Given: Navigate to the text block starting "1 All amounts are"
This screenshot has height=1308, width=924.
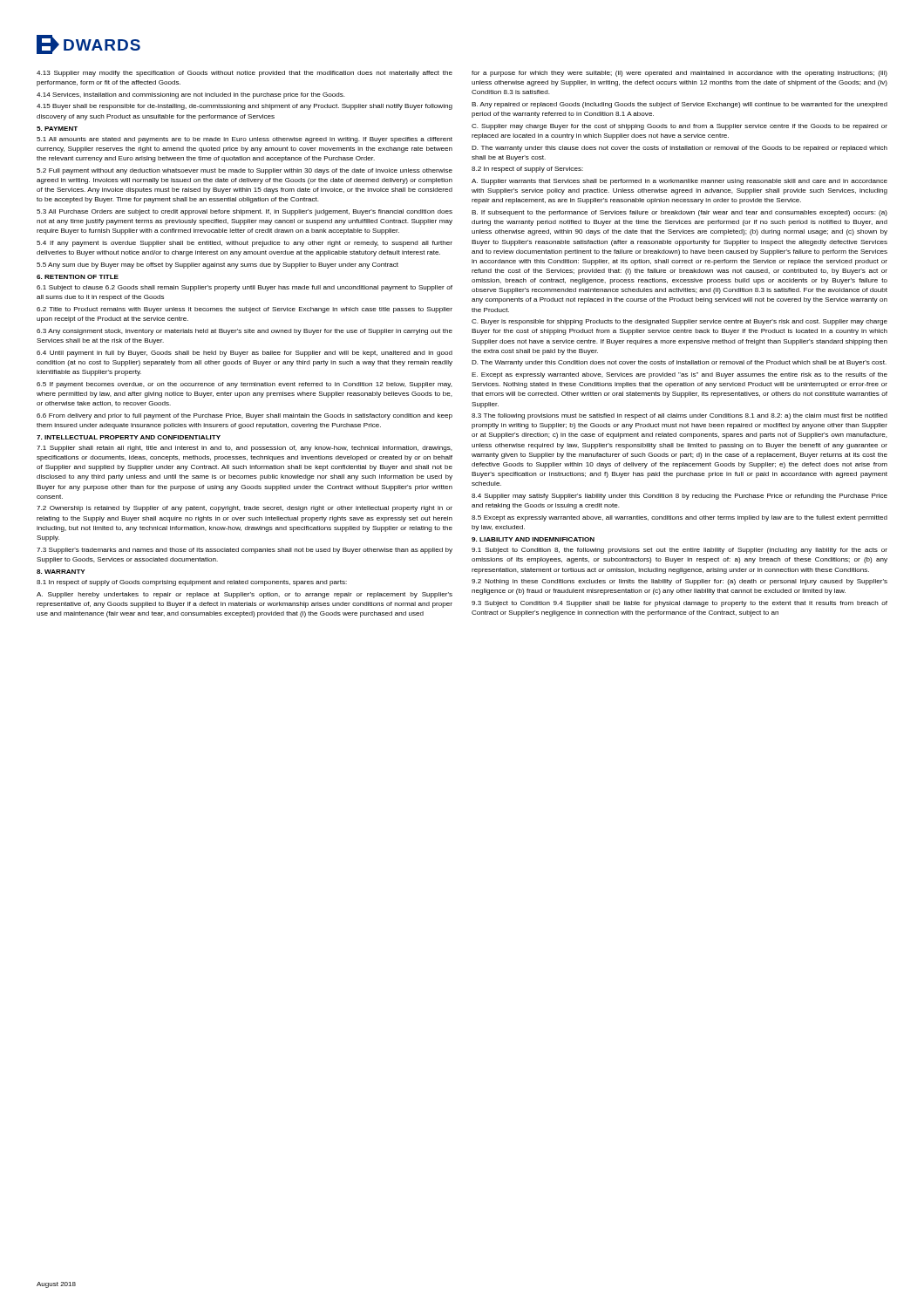Looking at the screenshot, I should point(244,202).
